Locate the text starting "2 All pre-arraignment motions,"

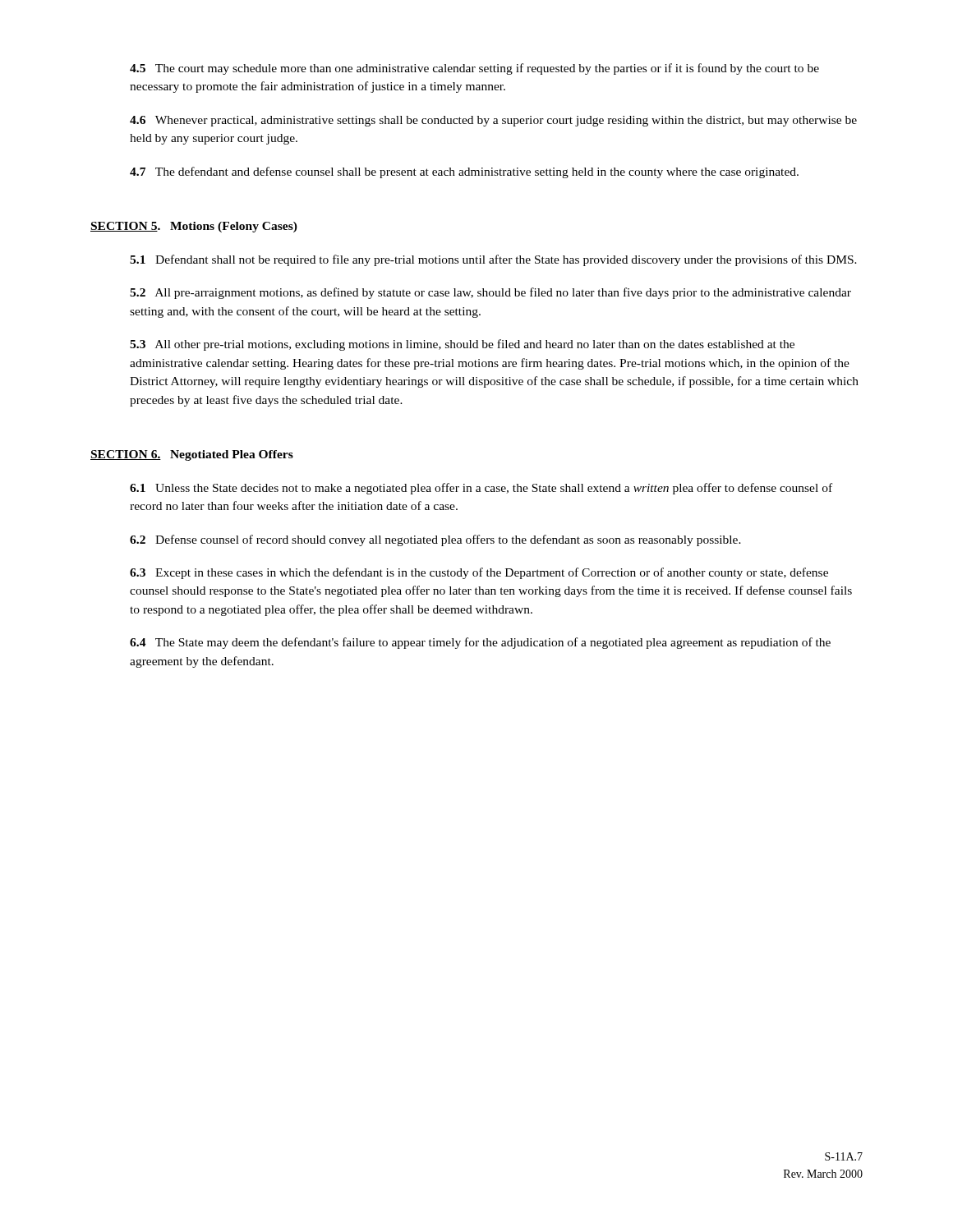tap(490, 301)
